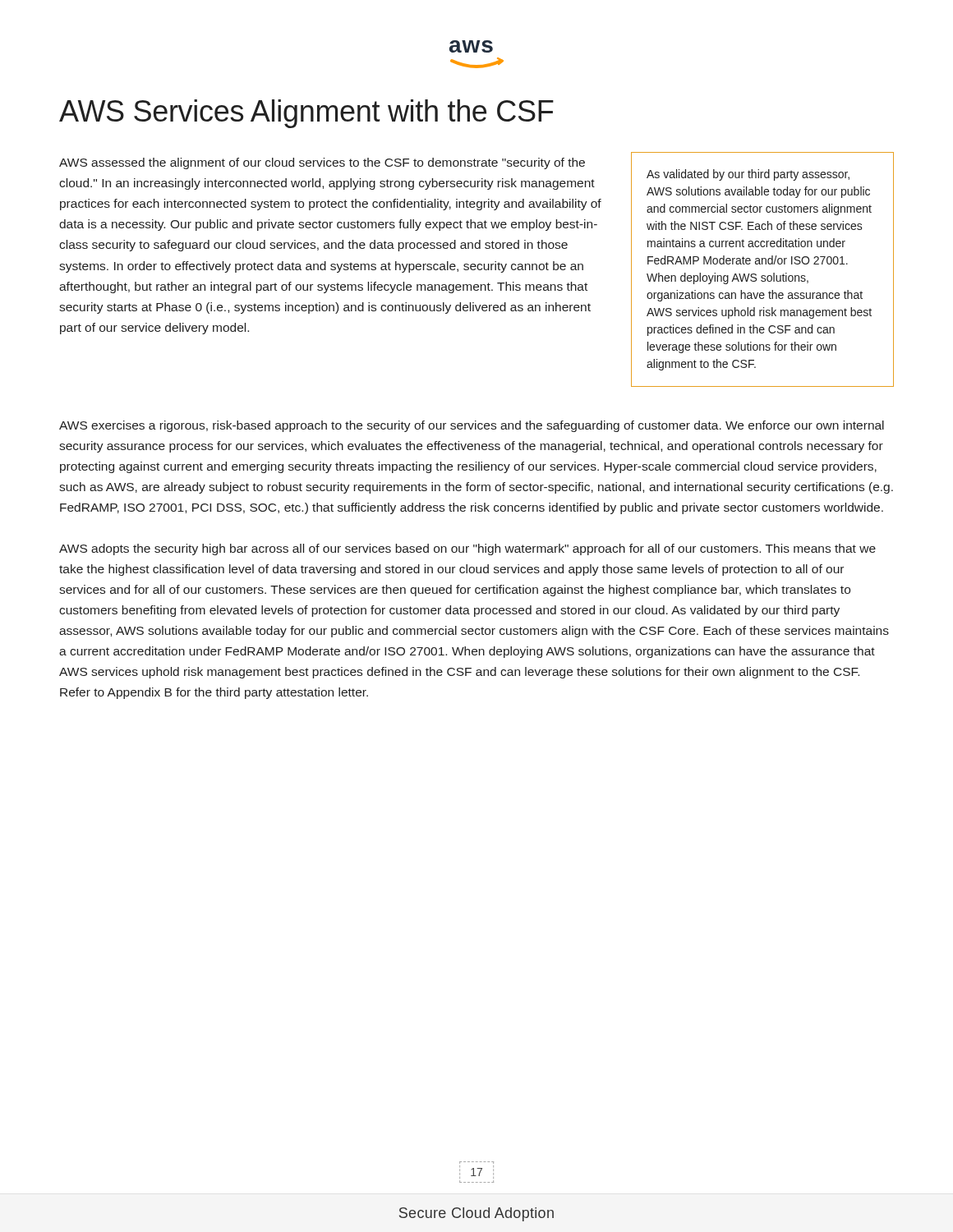953x1232 pixels.
Task: Click on the text starting "AWS adopts the security high"
Action: [474, 620]
